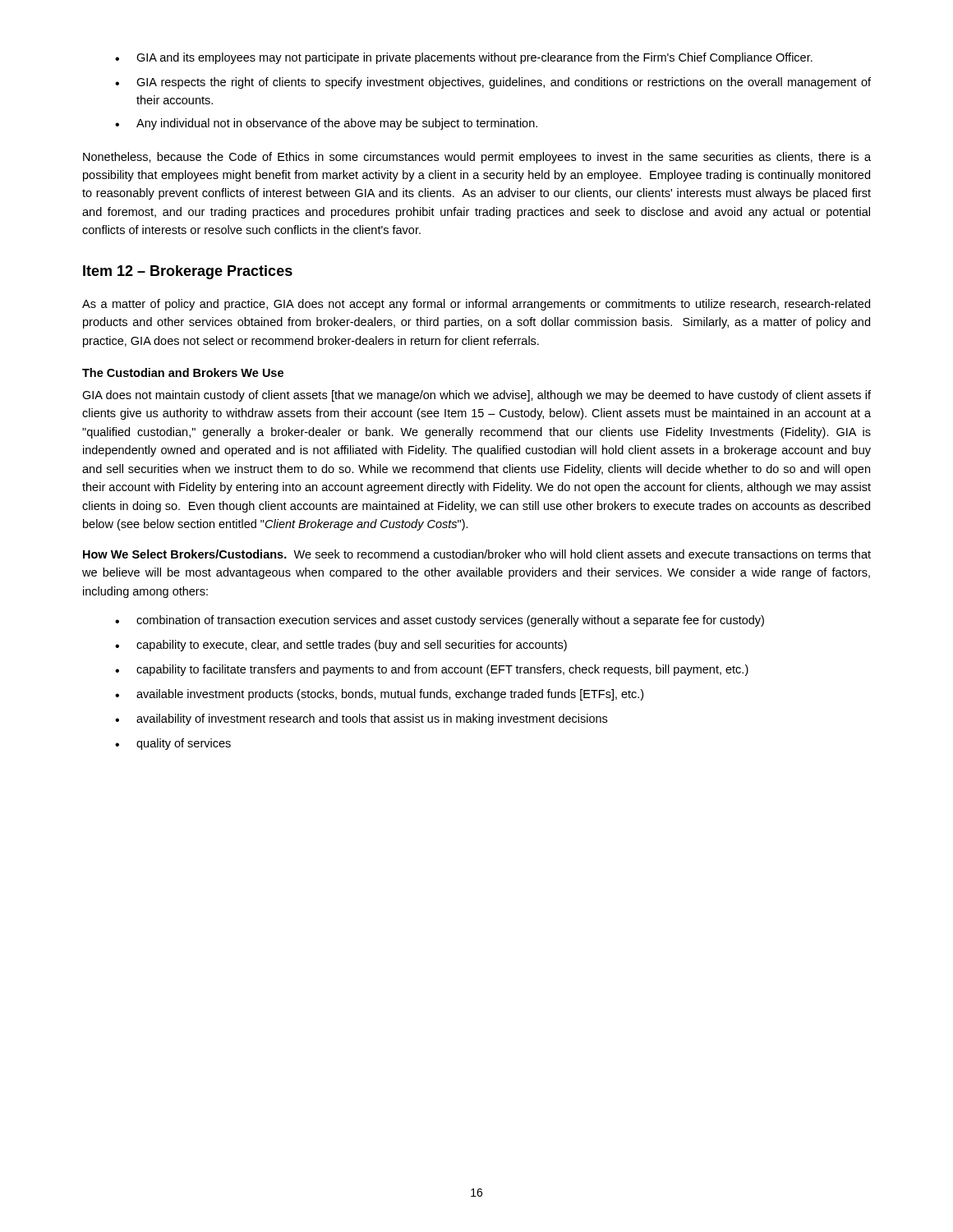Select the list item that reads "• quality of services"

(x=173, y=744)
